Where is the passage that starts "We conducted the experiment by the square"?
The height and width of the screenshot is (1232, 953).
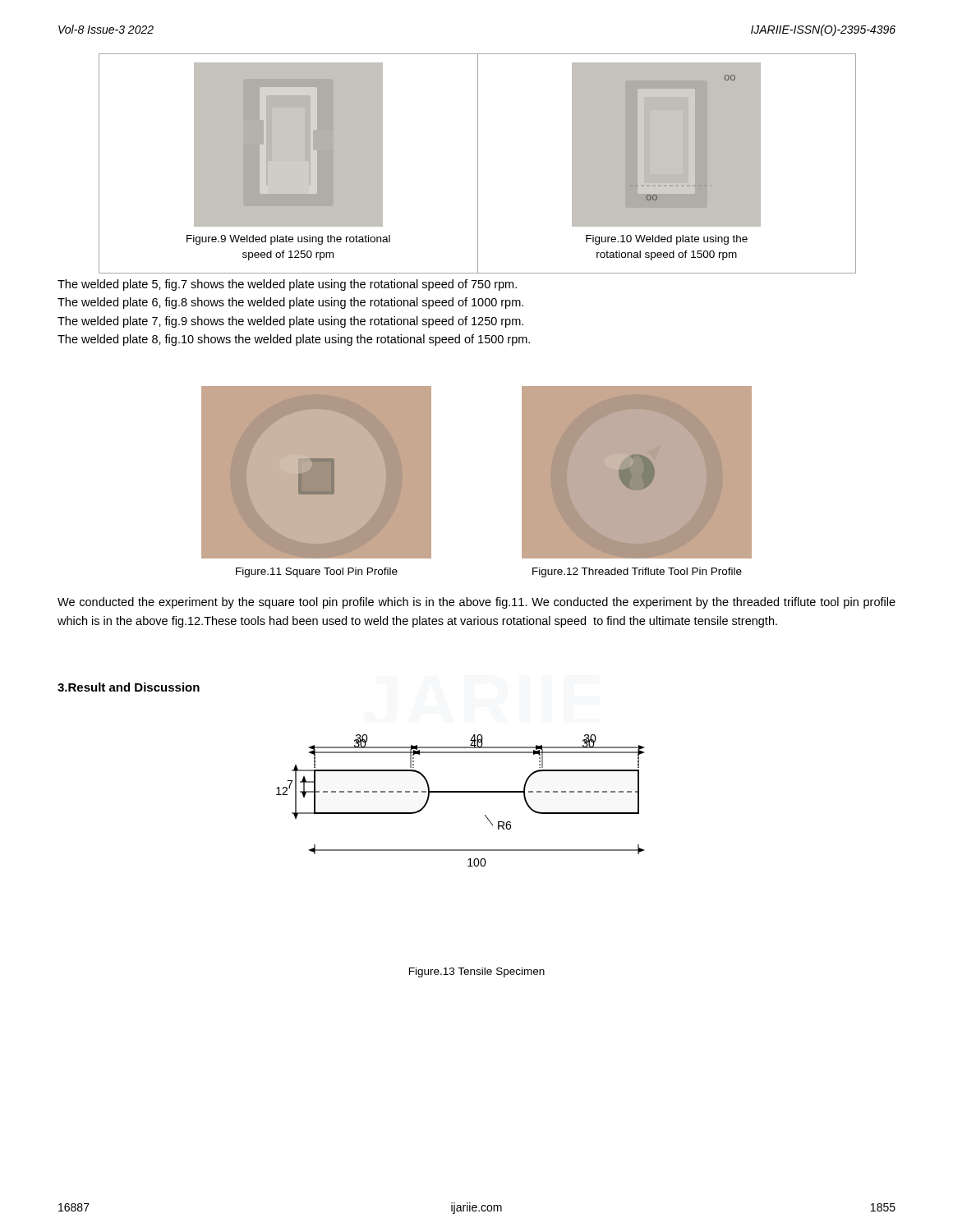tap(476, 611)
